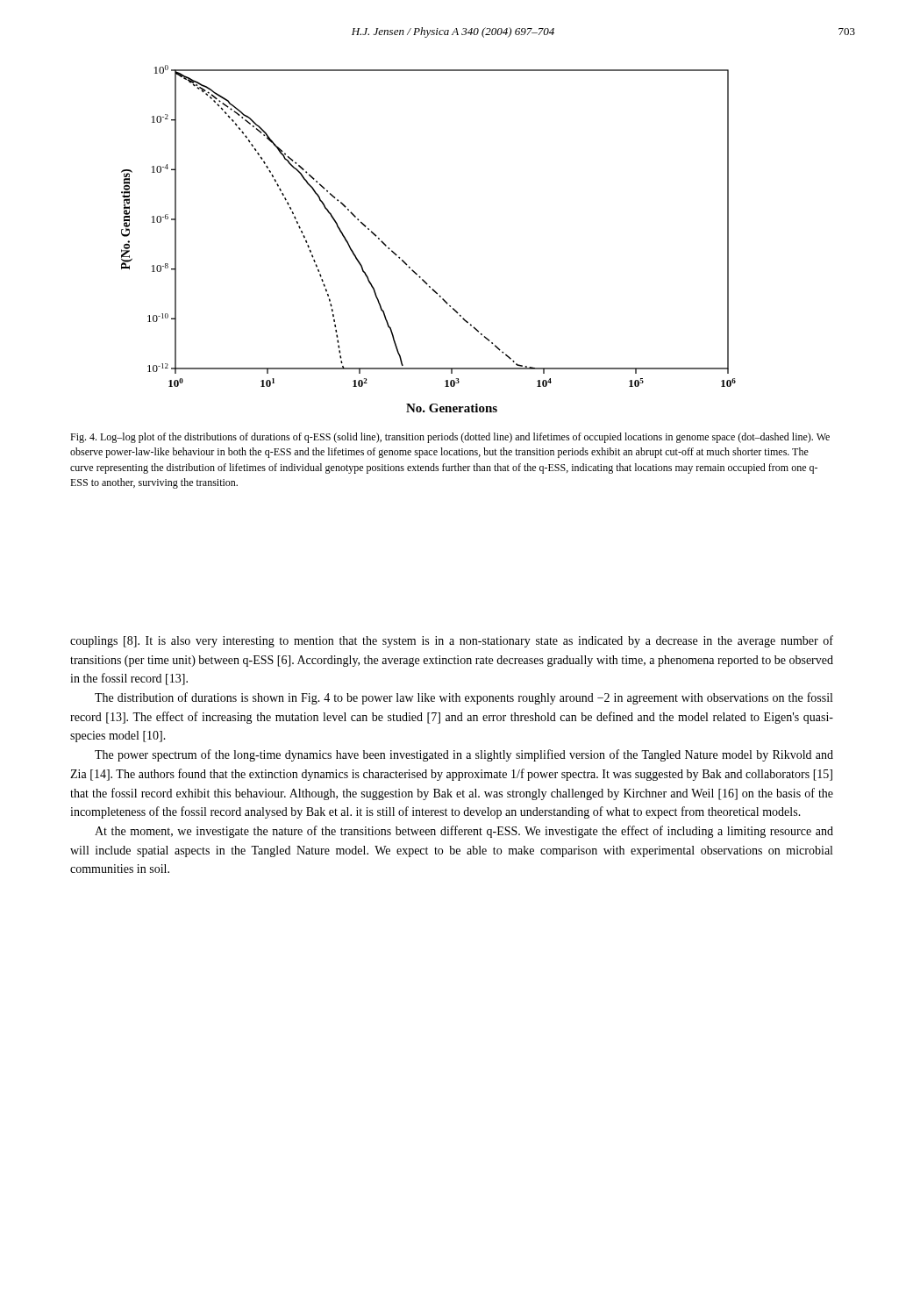Navigate to the element starting "couplings [8]. It is also very interesting to"
This screenshot has width=906, height=1316.
tap(452, 755)
